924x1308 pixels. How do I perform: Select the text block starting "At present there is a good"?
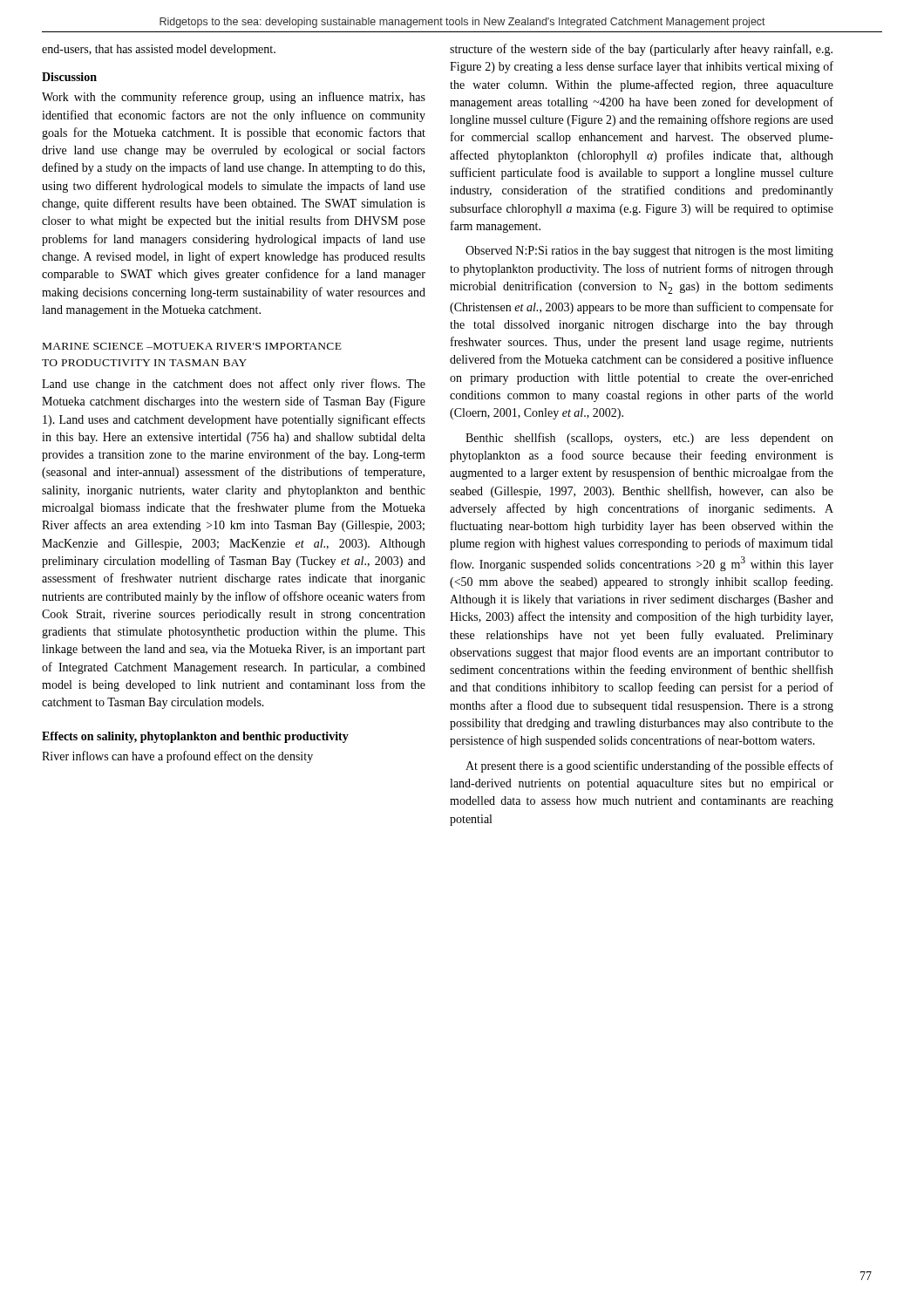(x=642, y=793)
